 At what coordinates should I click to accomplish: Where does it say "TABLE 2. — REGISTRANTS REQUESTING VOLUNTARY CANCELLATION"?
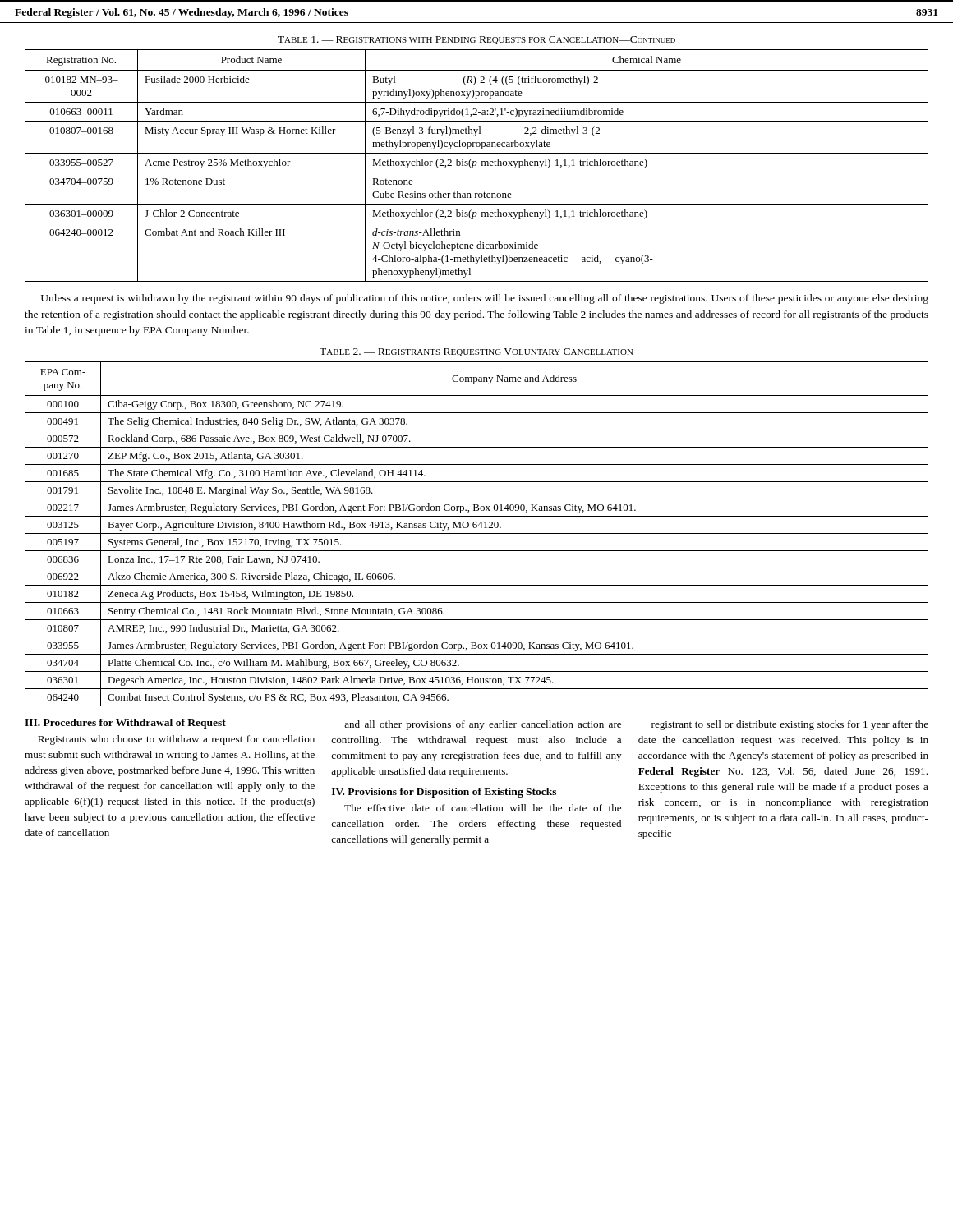tap(476, 351)
